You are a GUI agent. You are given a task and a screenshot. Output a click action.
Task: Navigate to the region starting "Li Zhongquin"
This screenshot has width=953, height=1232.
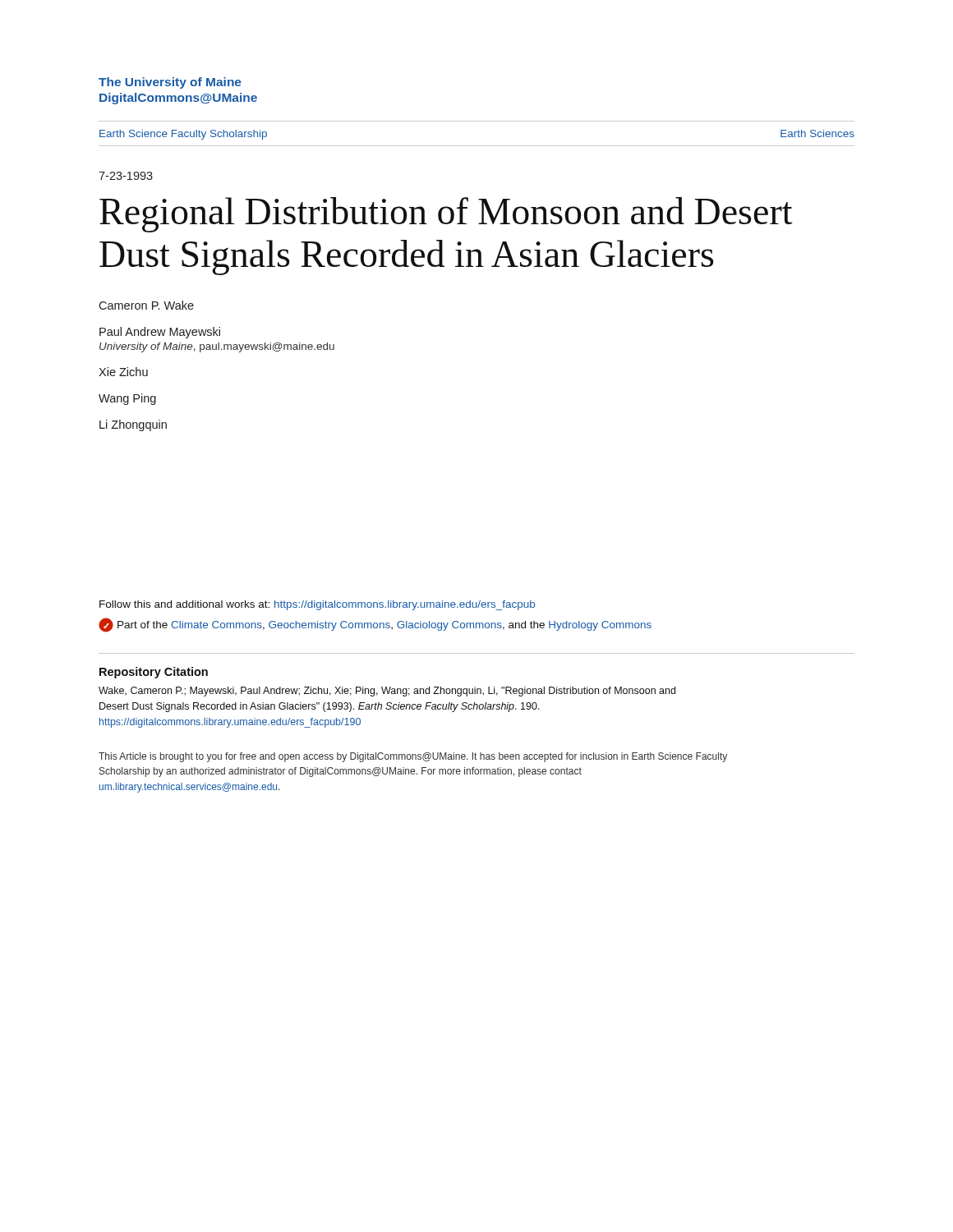pos(133,425)
